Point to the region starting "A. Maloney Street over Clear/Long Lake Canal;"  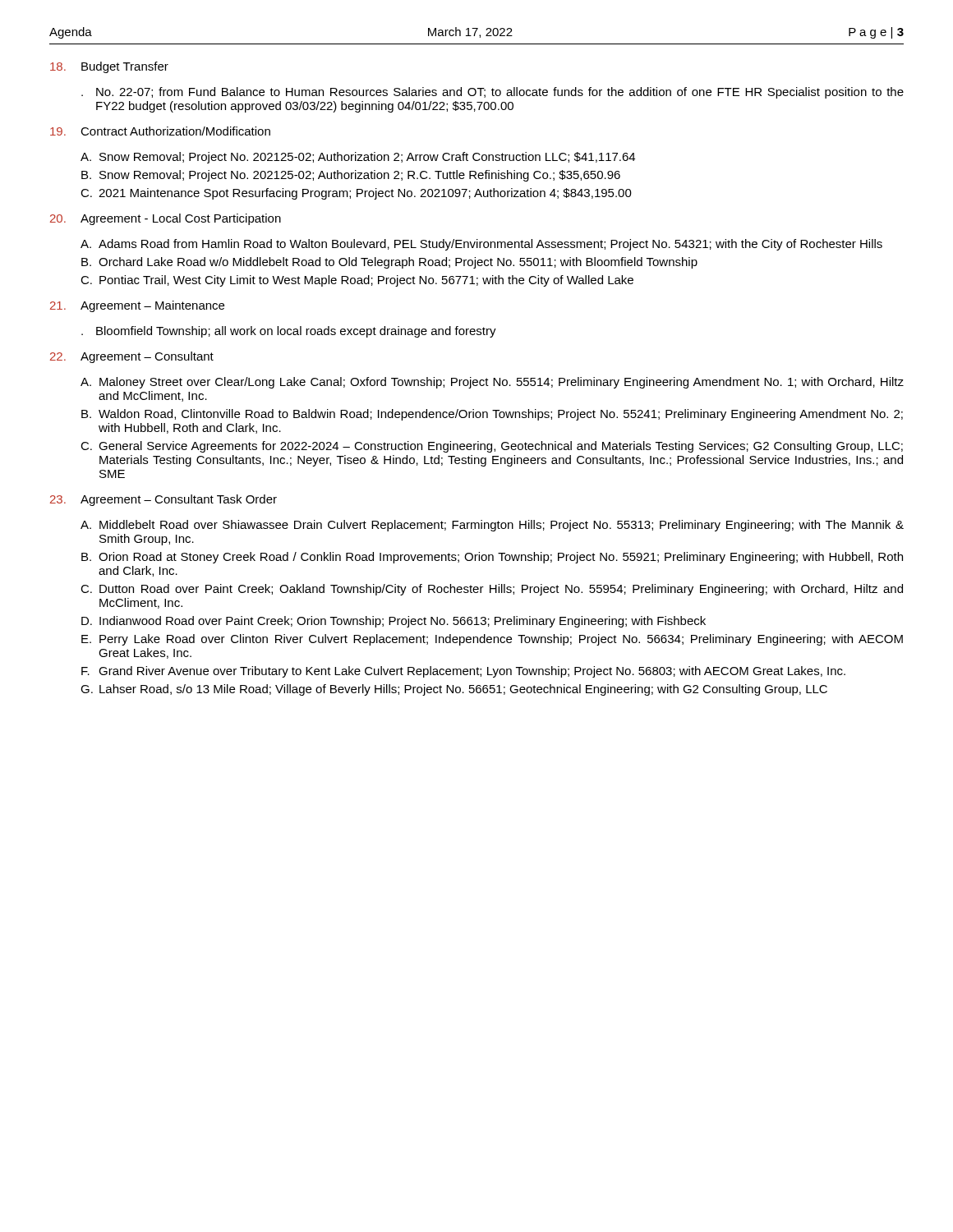492,389
